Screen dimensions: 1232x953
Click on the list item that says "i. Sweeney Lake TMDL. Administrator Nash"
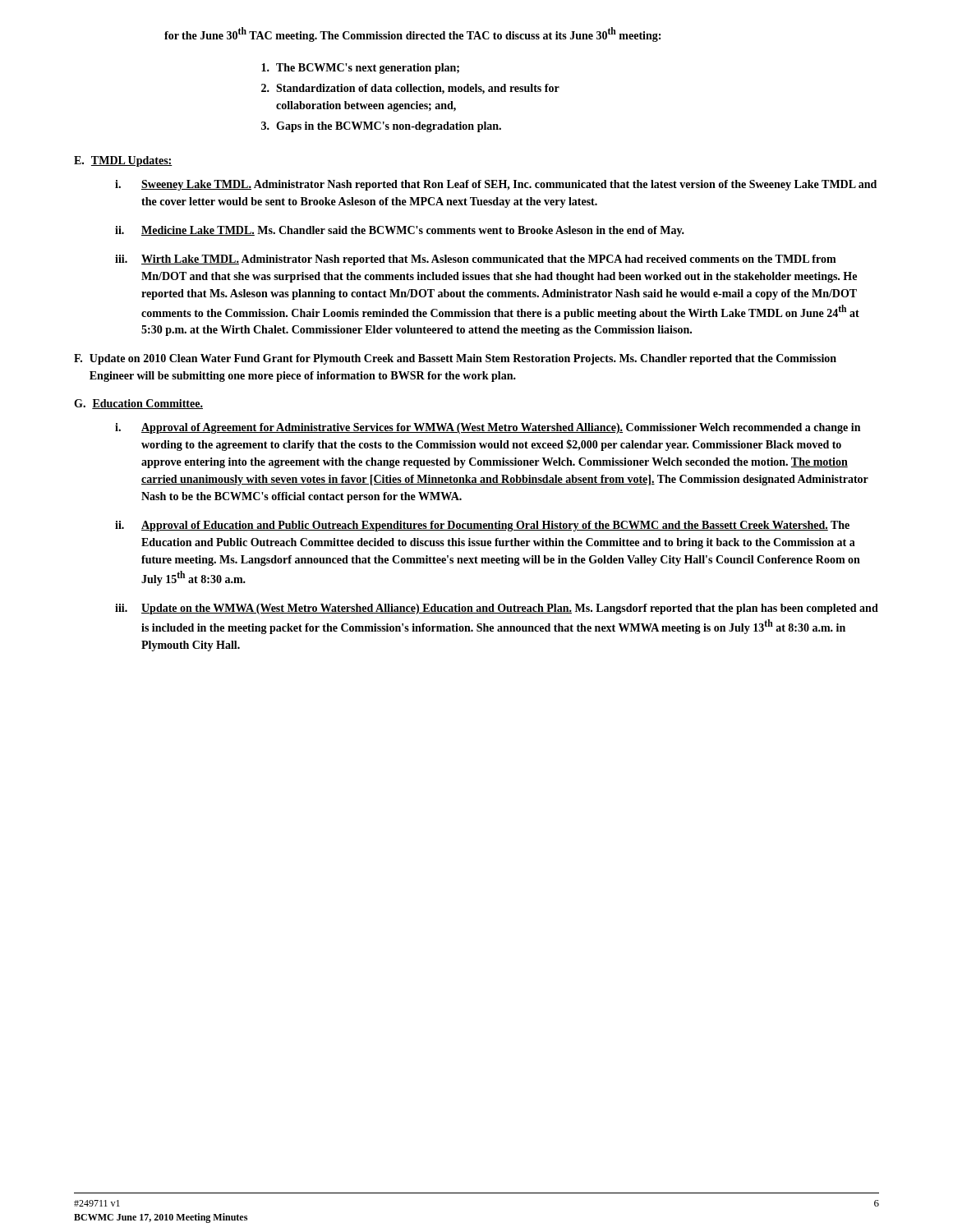pos(497,193)
